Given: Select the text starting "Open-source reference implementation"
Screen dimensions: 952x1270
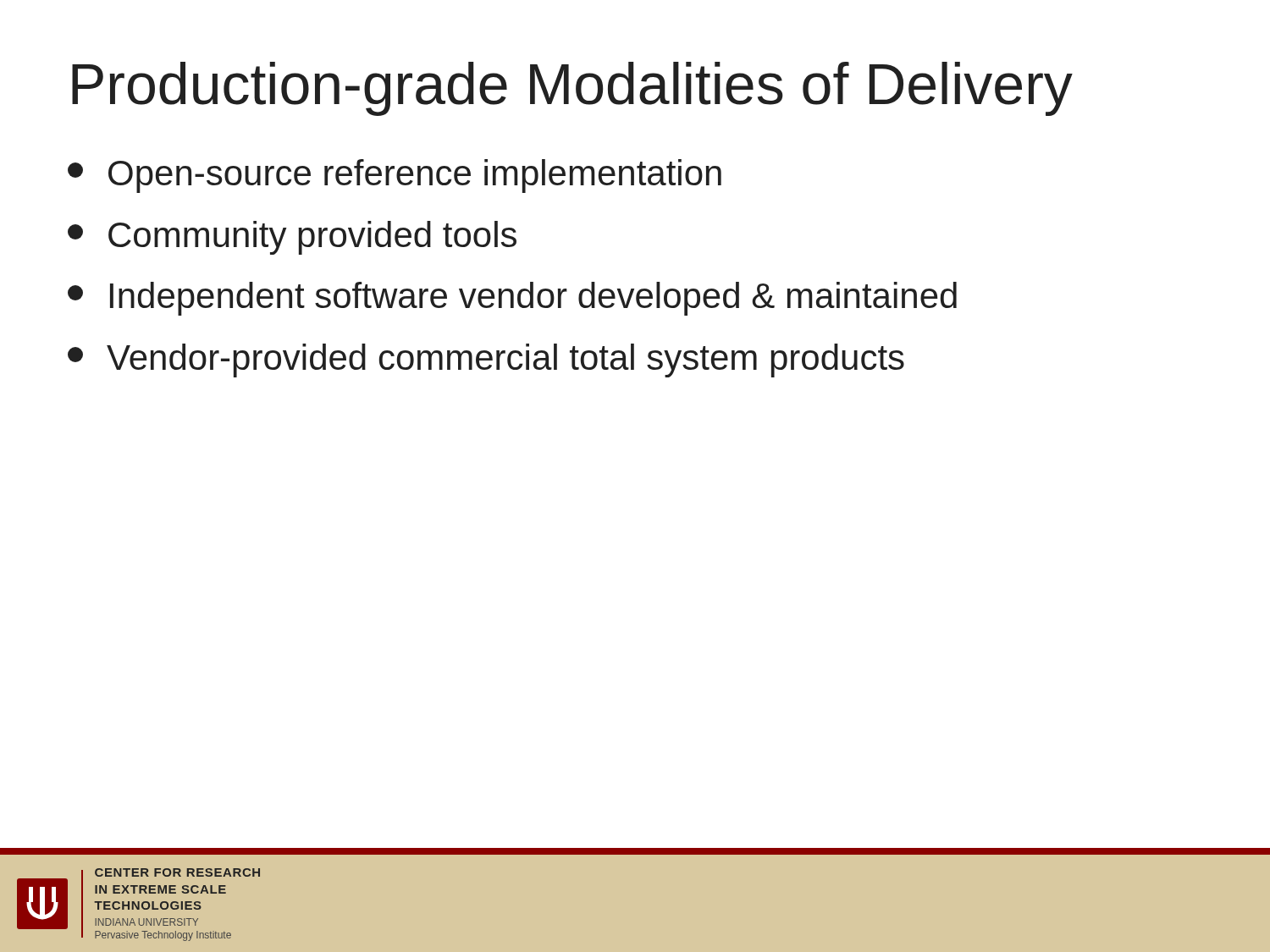Looking at the screenshot, I should click(396, 174).
